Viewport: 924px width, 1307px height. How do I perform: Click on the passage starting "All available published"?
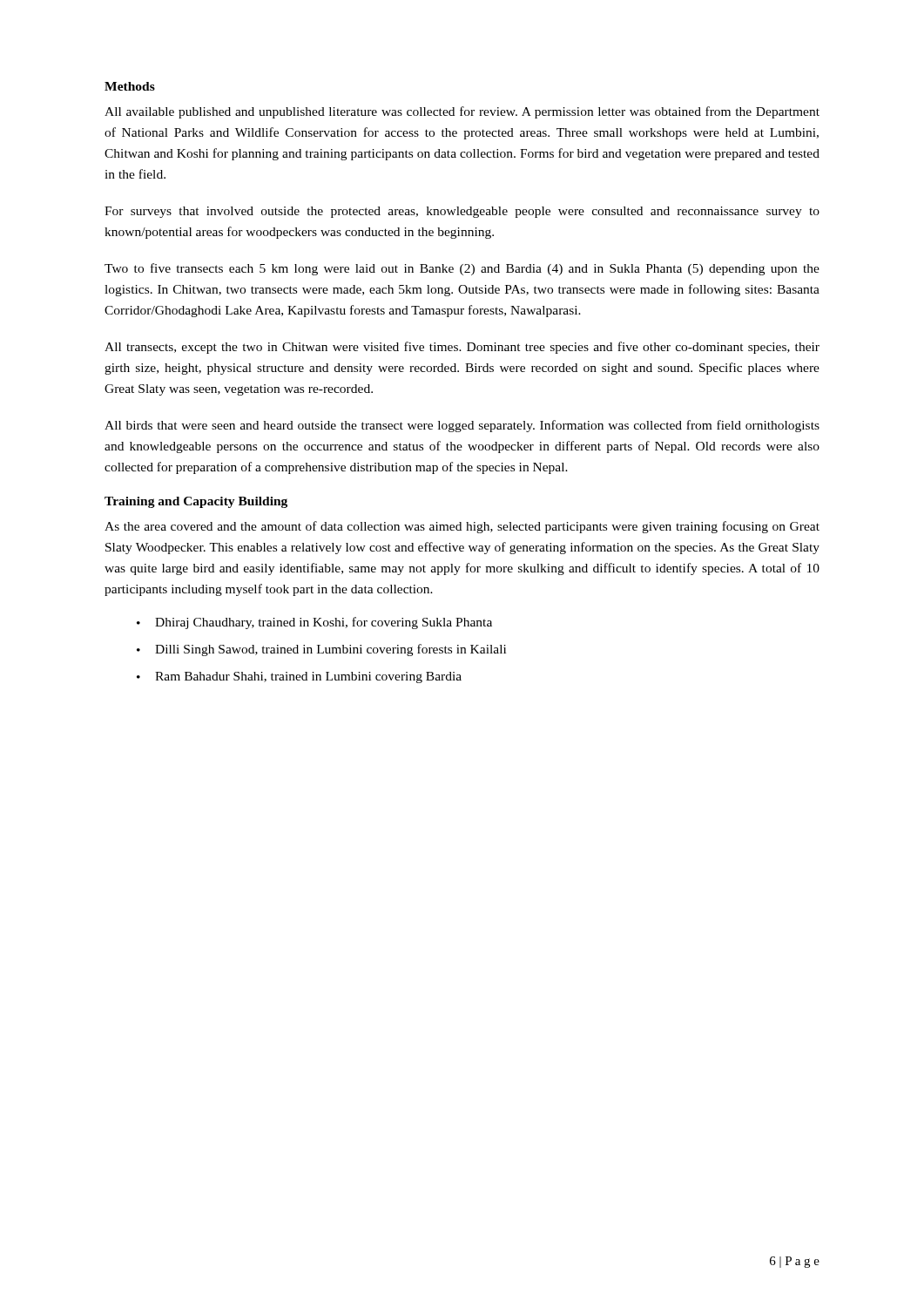462,142
